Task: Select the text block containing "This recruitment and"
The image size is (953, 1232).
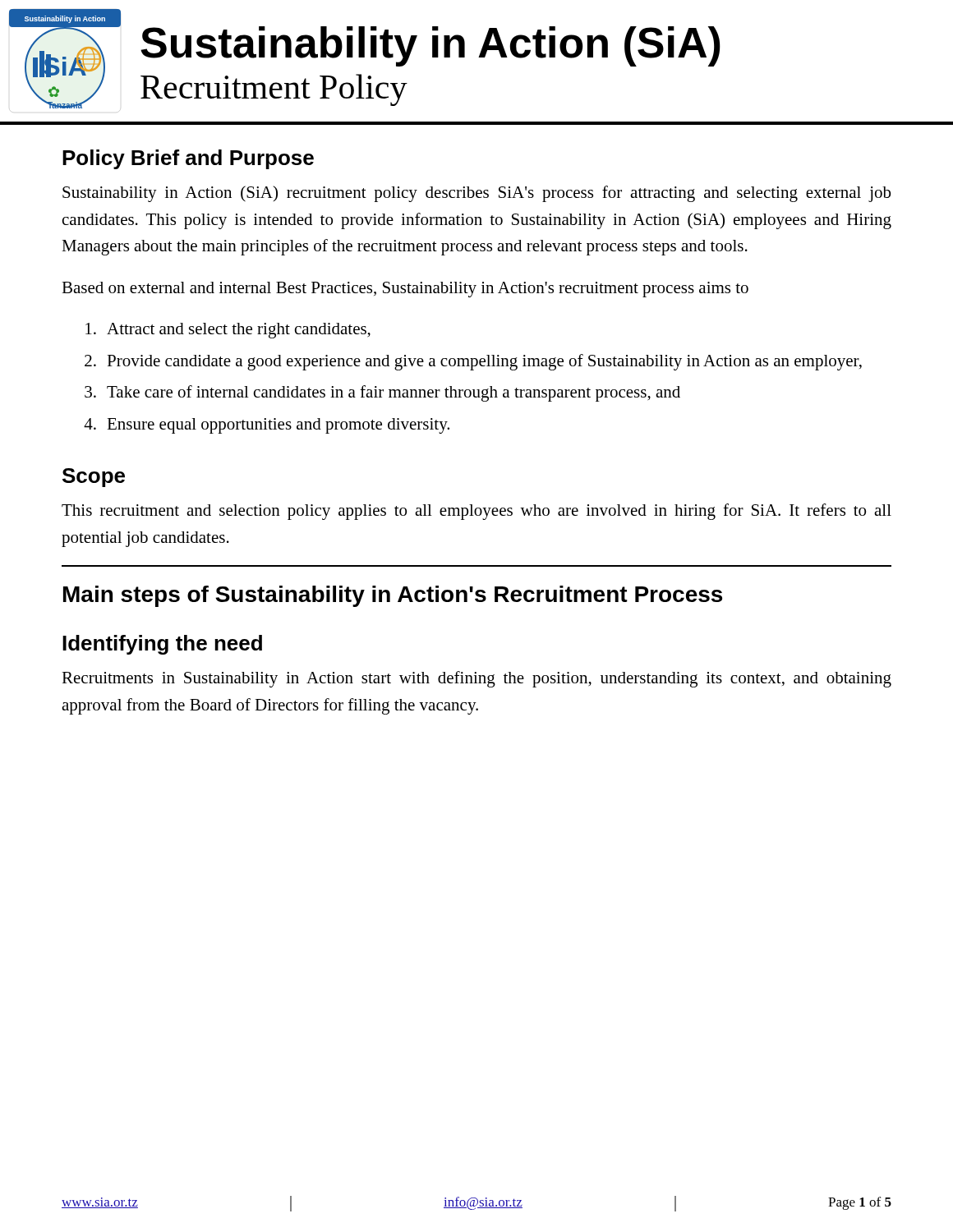Action: (476, 524)
